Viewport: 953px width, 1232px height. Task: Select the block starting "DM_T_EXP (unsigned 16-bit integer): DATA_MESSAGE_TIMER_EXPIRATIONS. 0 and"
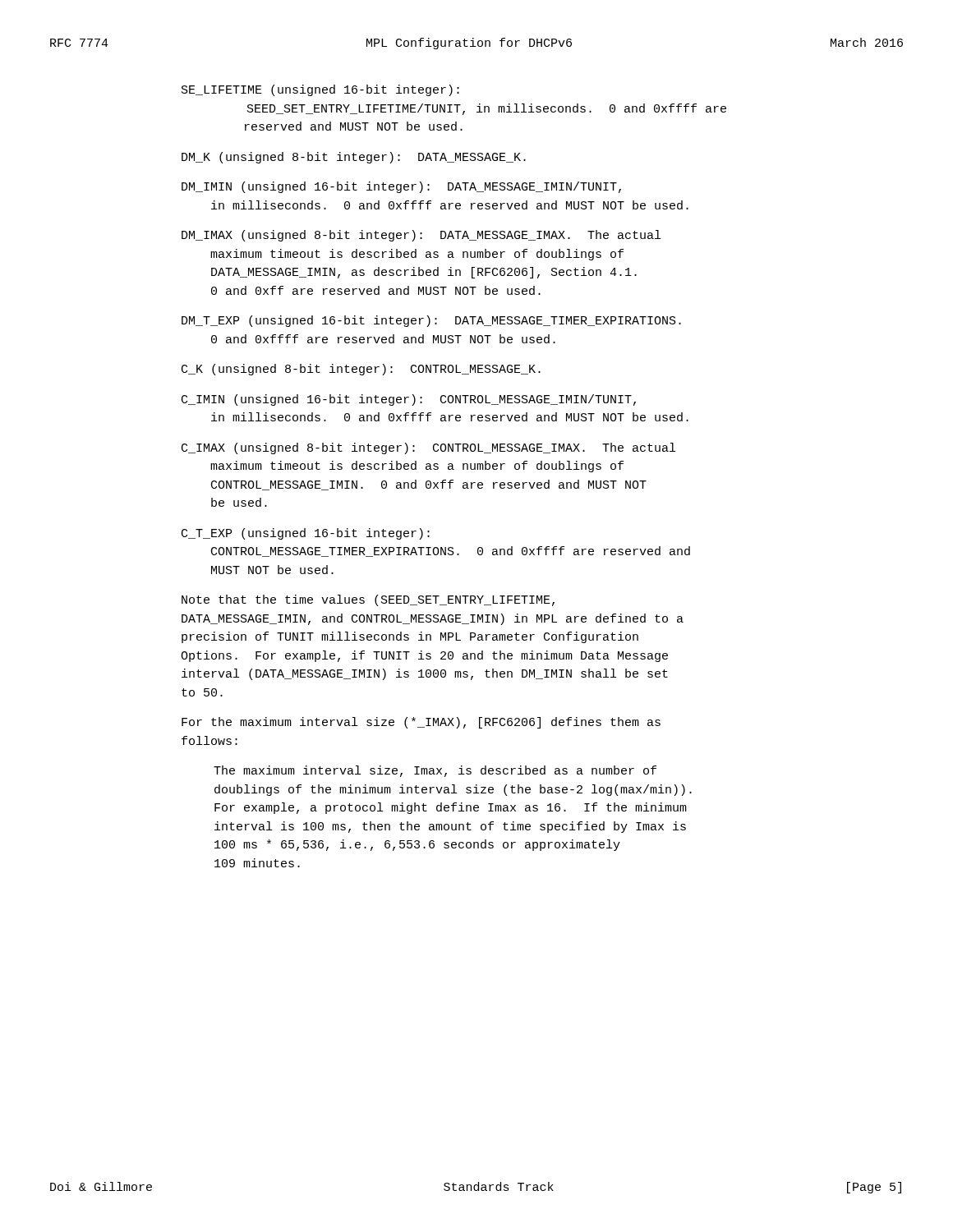click(x=432, y=331)
